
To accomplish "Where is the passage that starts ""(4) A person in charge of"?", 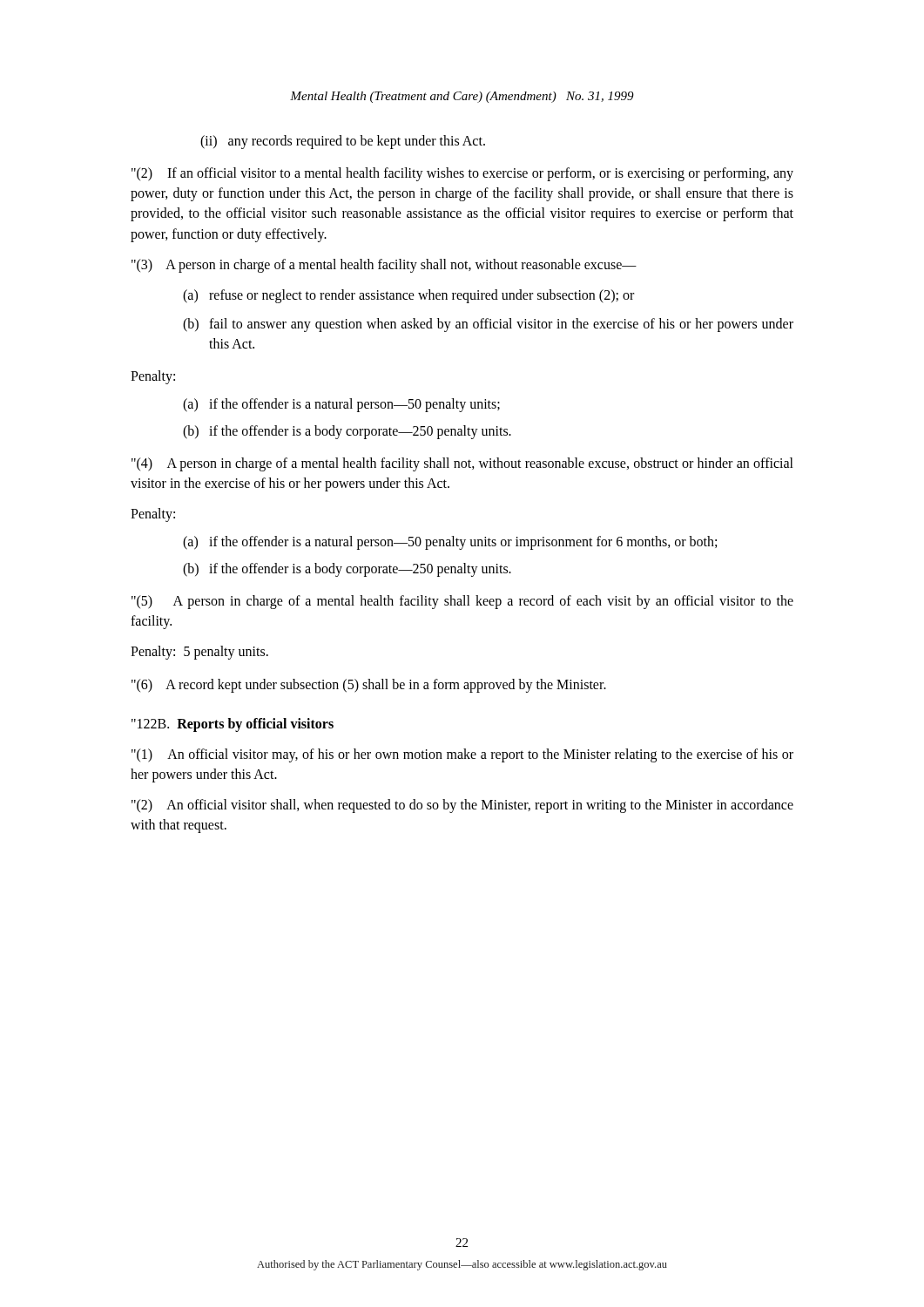I will [x=462, y=473].
